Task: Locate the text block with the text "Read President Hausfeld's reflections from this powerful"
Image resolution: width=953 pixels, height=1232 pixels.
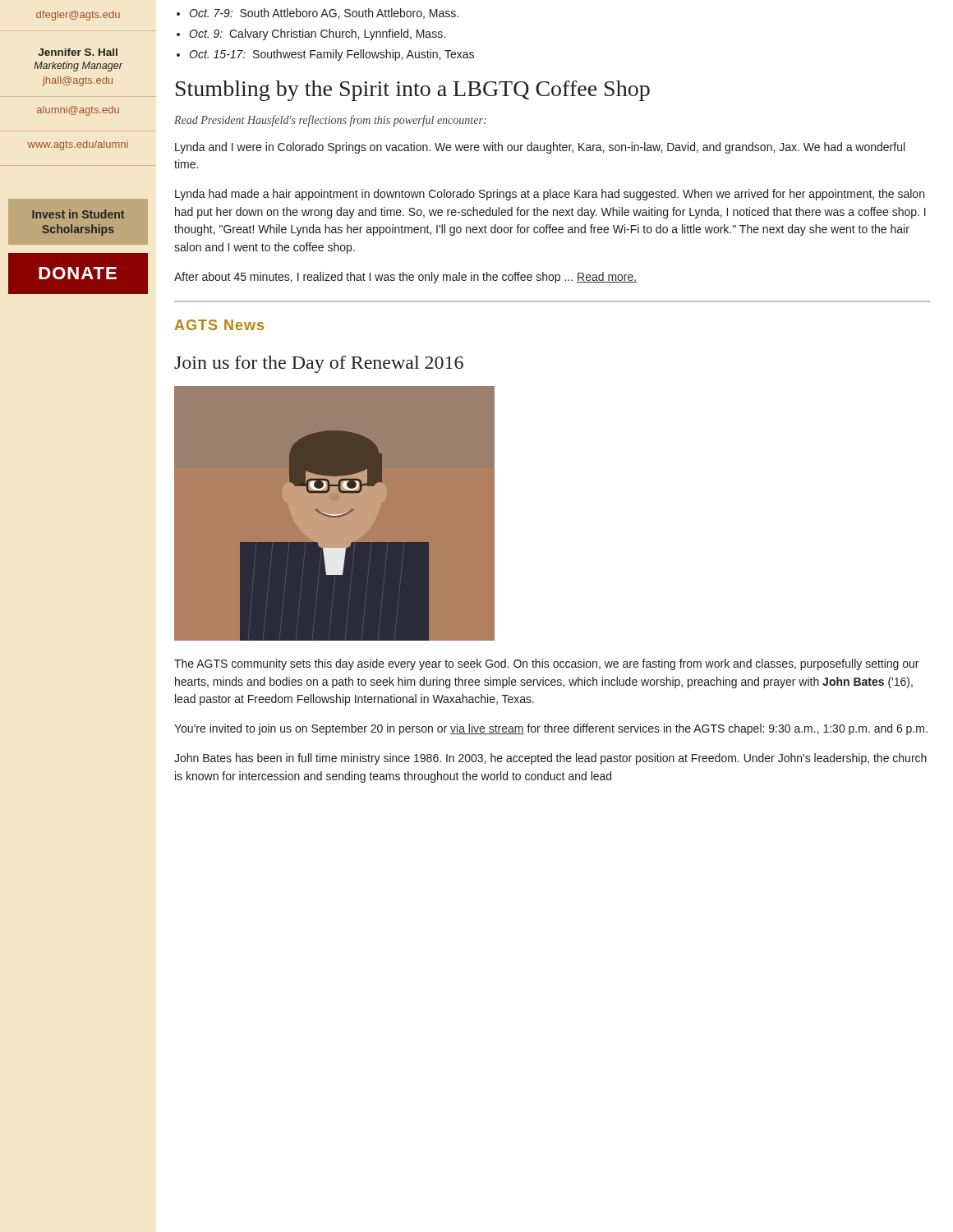Action: tap(330, 121)
